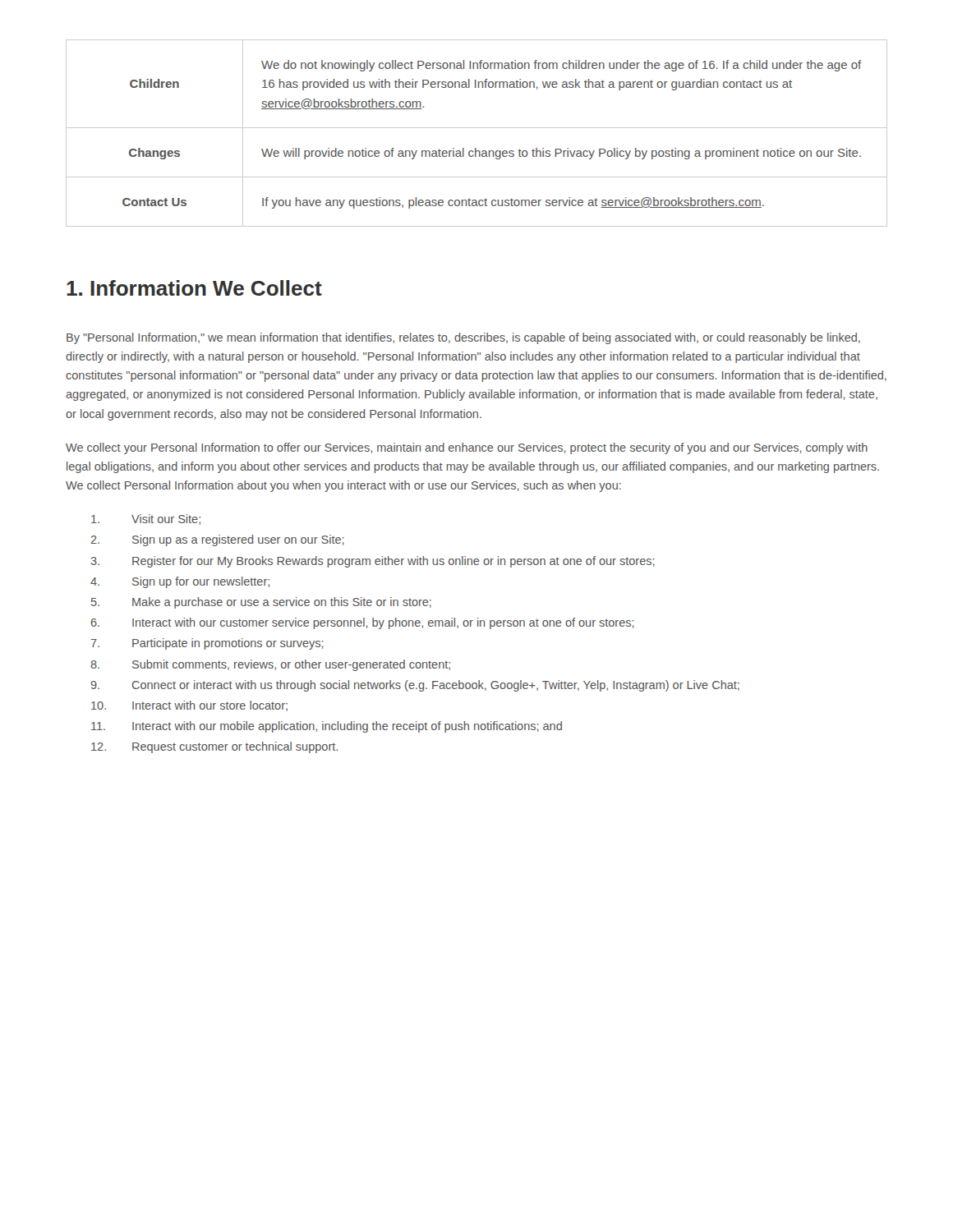953x1232 pixels.
Task: Locate the block of text that opens with "6.Interact with our customer service personnel,"
Action: click(476, 623)
